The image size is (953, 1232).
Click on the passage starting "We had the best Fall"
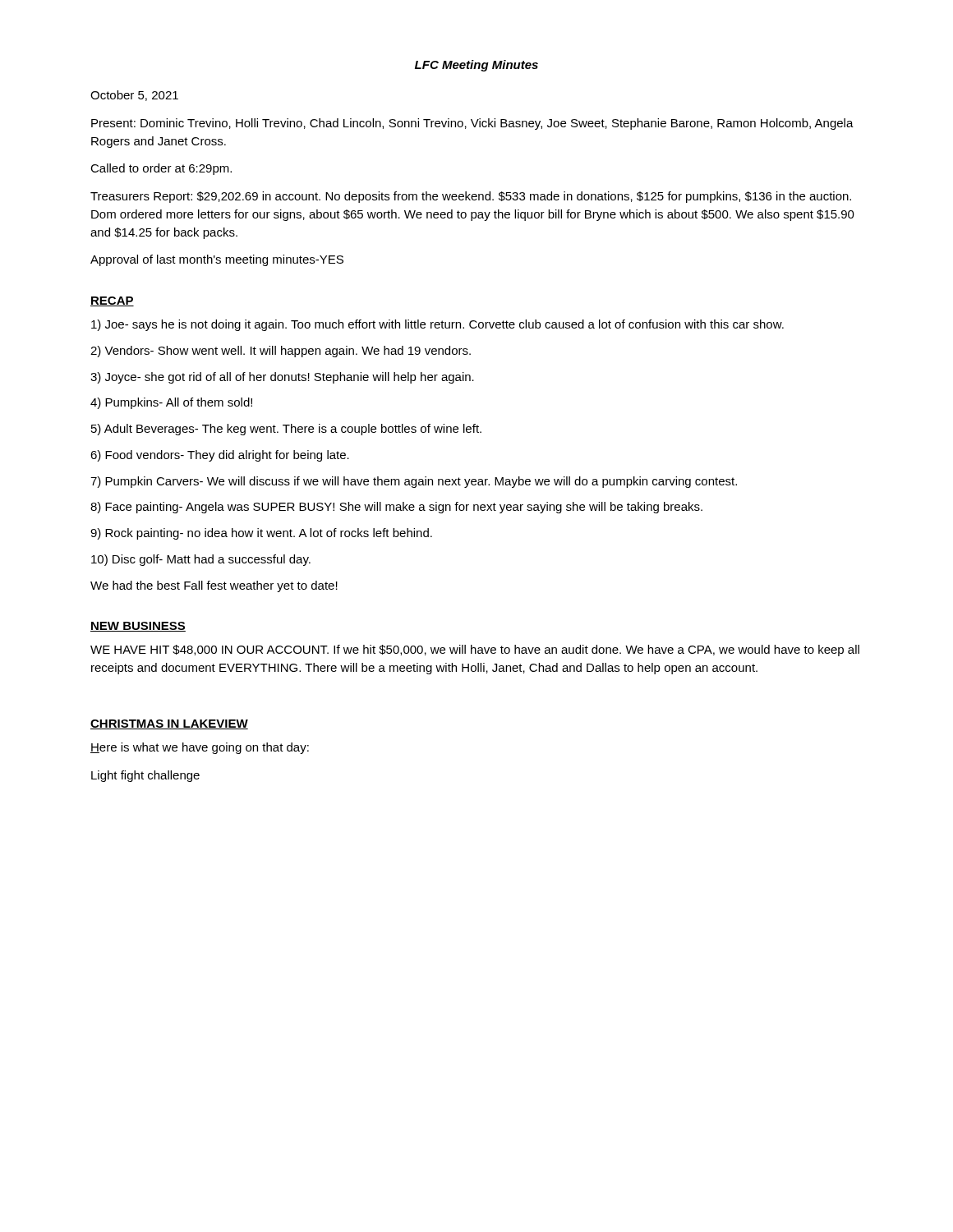coord(214,586)
